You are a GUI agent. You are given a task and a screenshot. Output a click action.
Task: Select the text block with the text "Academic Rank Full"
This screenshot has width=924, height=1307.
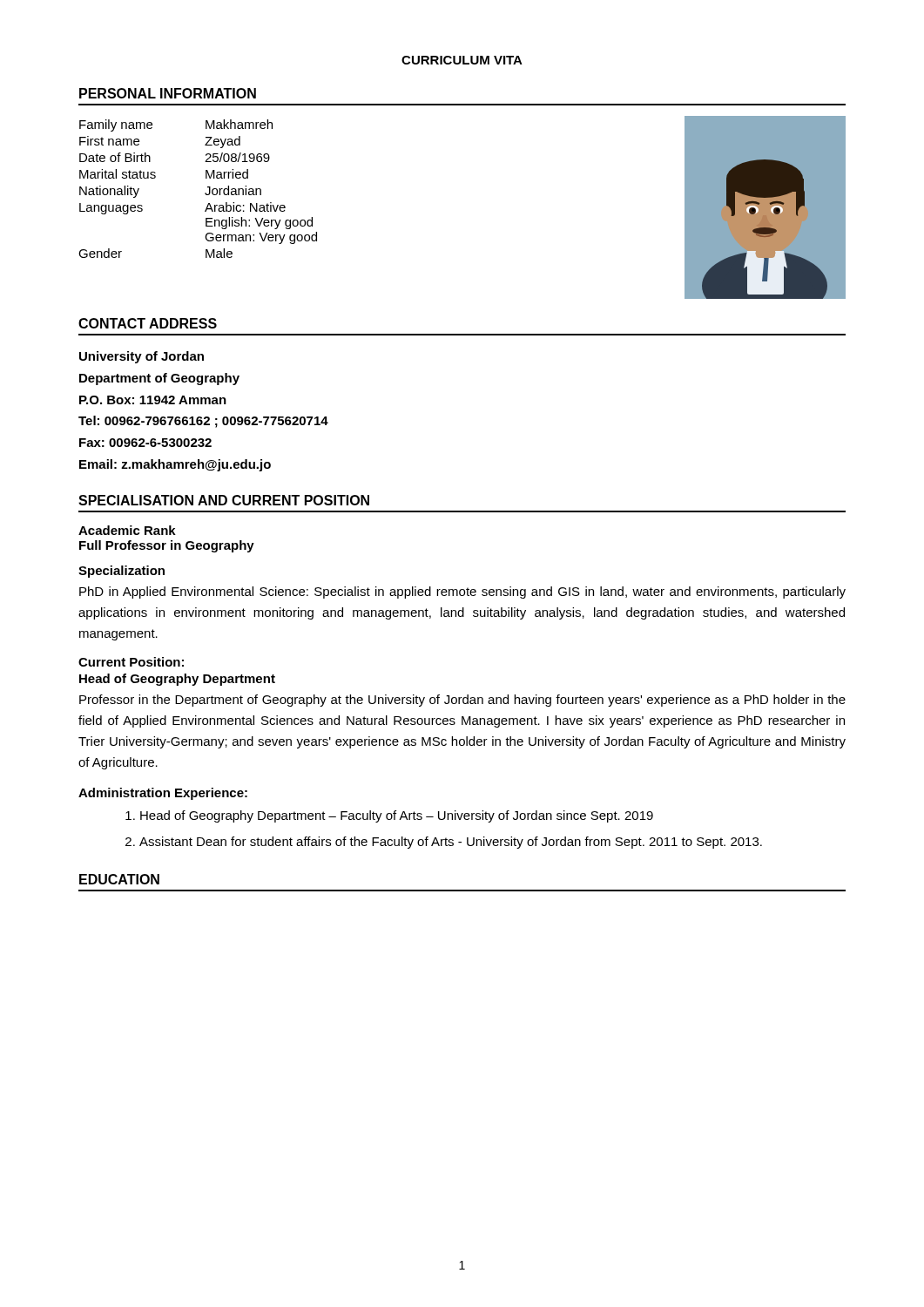pos(127,530)
